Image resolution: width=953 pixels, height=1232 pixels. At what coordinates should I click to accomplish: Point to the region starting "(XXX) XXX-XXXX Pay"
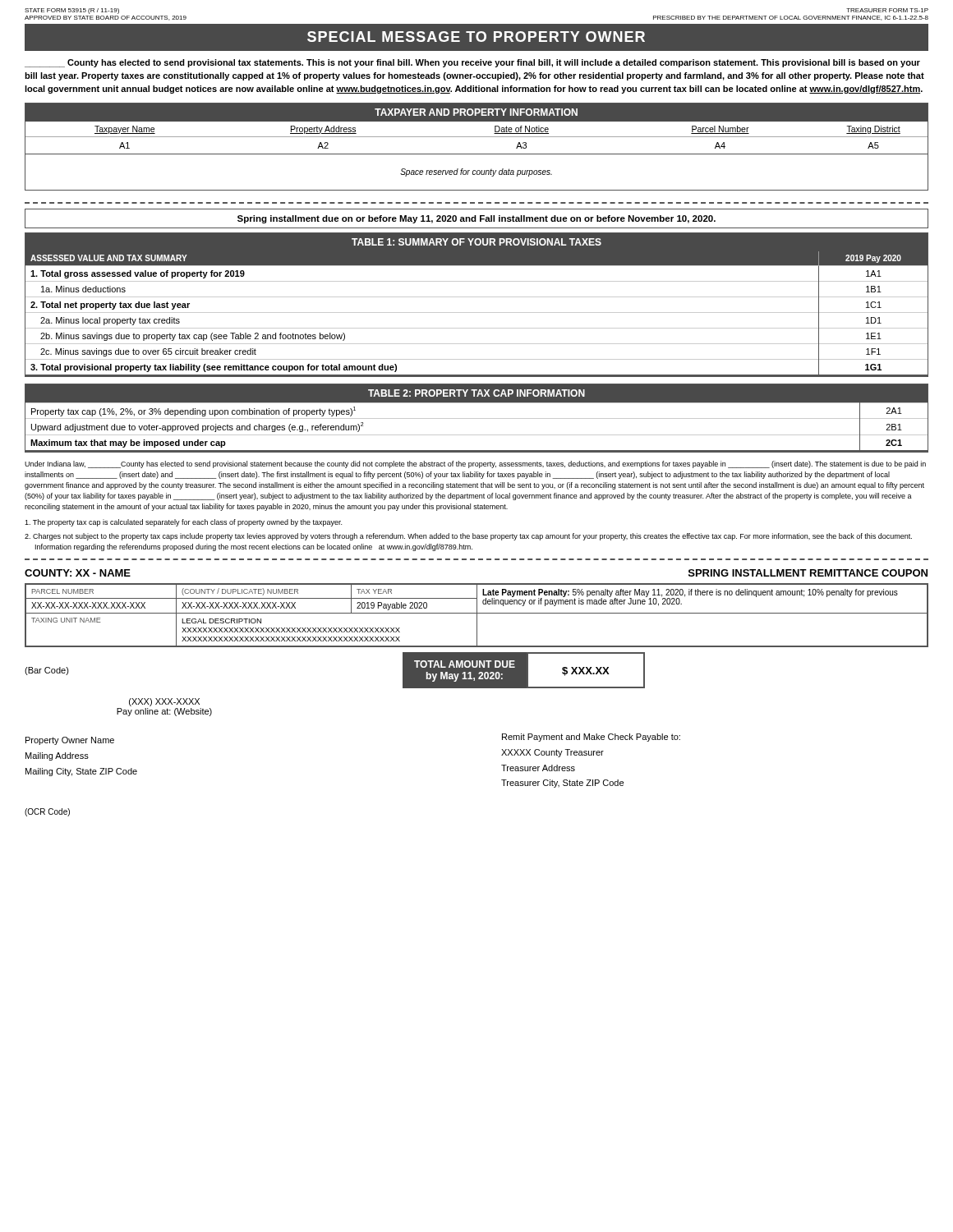coord(164,706)
